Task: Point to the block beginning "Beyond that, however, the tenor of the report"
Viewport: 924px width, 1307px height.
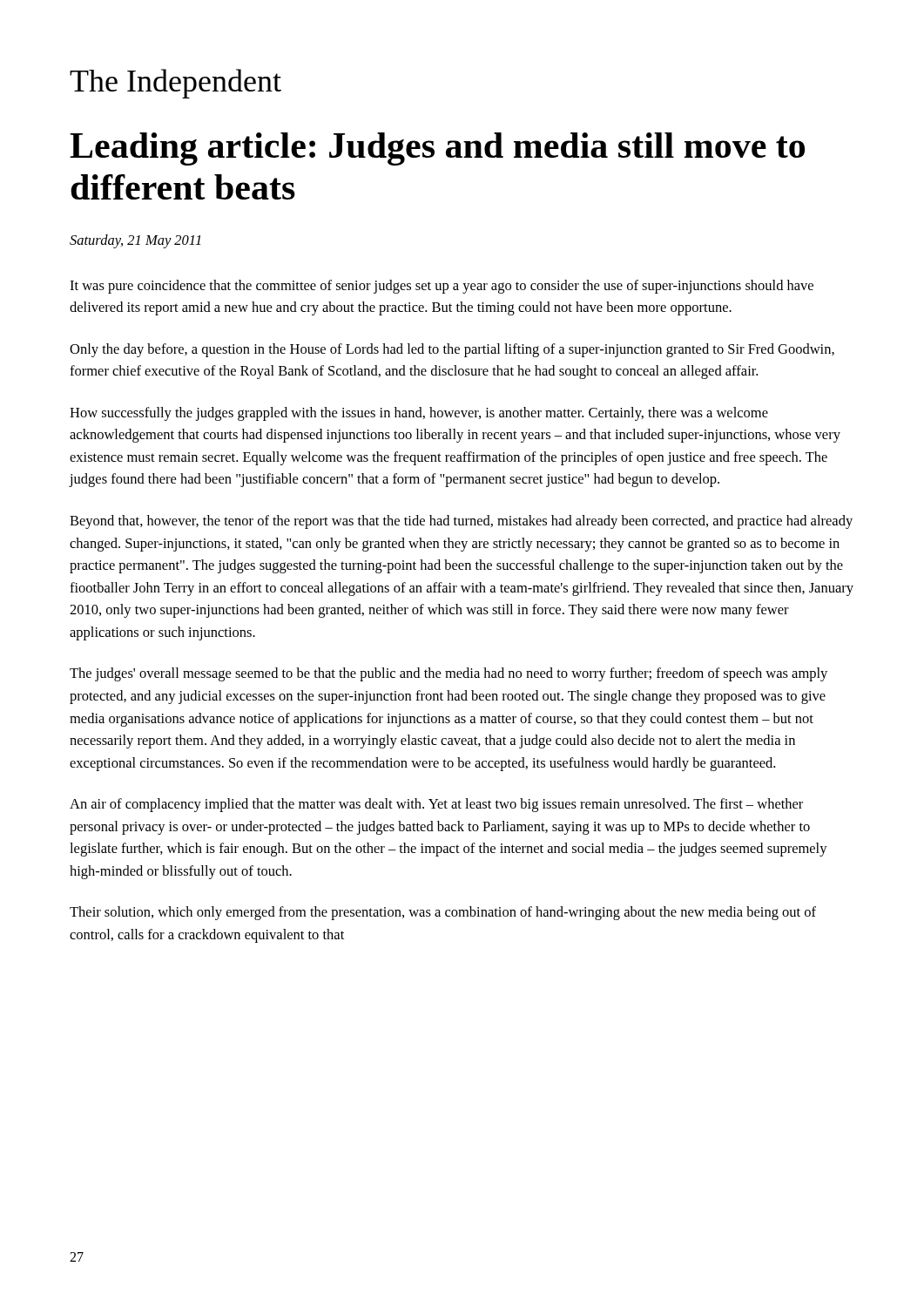Action: (462, 576)
